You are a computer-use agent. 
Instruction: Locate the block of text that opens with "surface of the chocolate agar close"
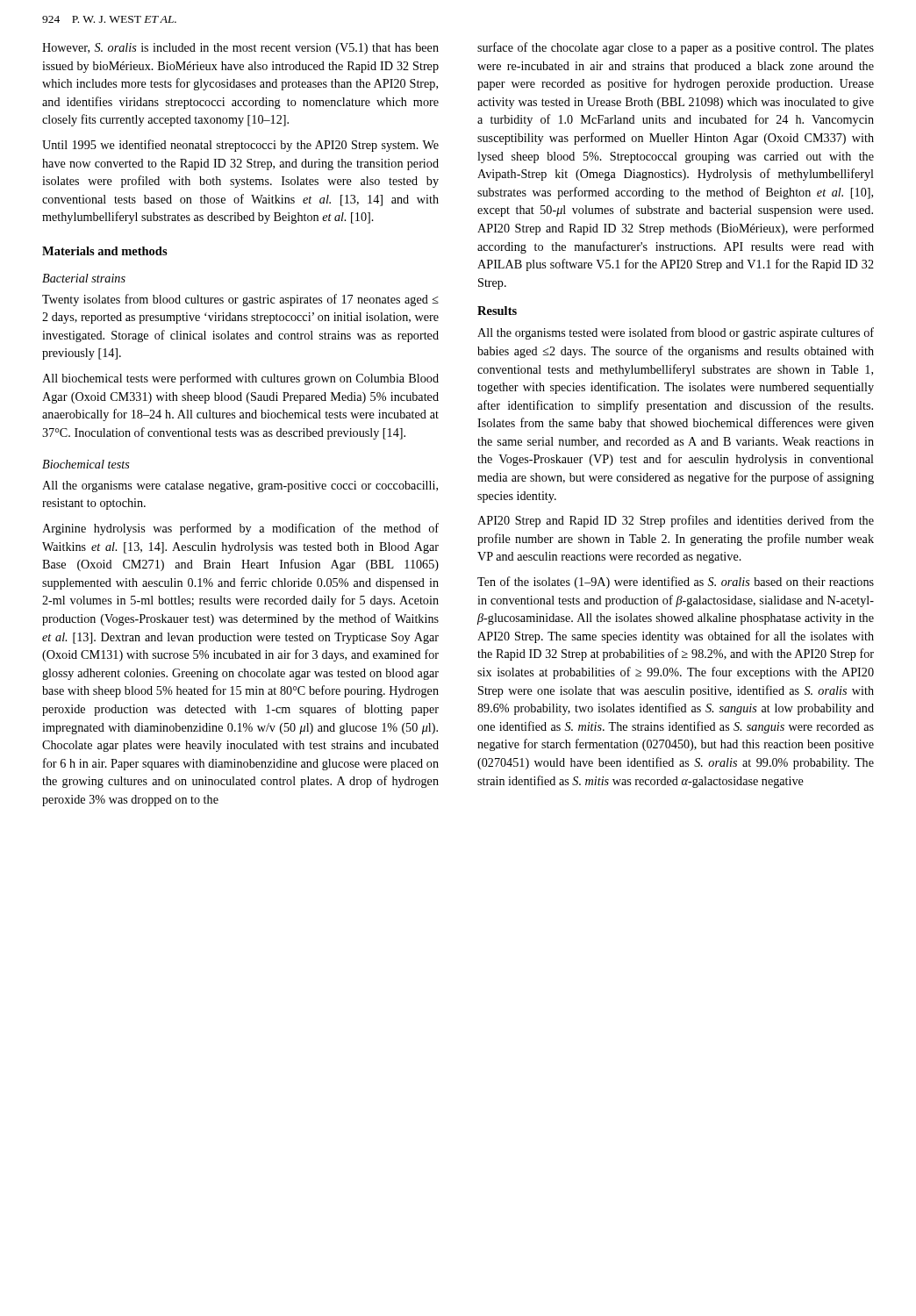click(x=676, y=165)
